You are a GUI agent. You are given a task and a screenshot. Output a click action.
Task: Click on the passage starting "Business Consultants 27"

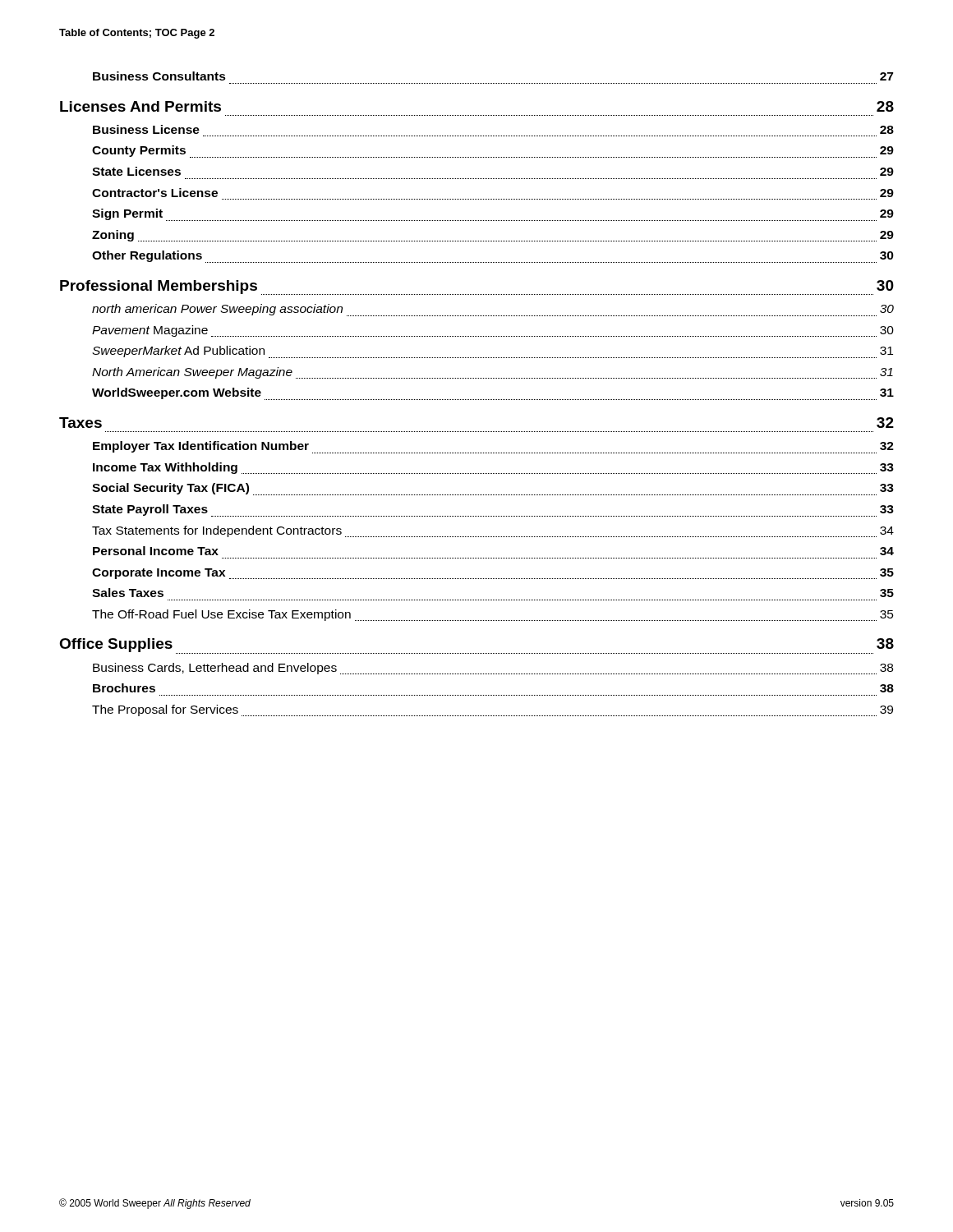tap(493, 76)
